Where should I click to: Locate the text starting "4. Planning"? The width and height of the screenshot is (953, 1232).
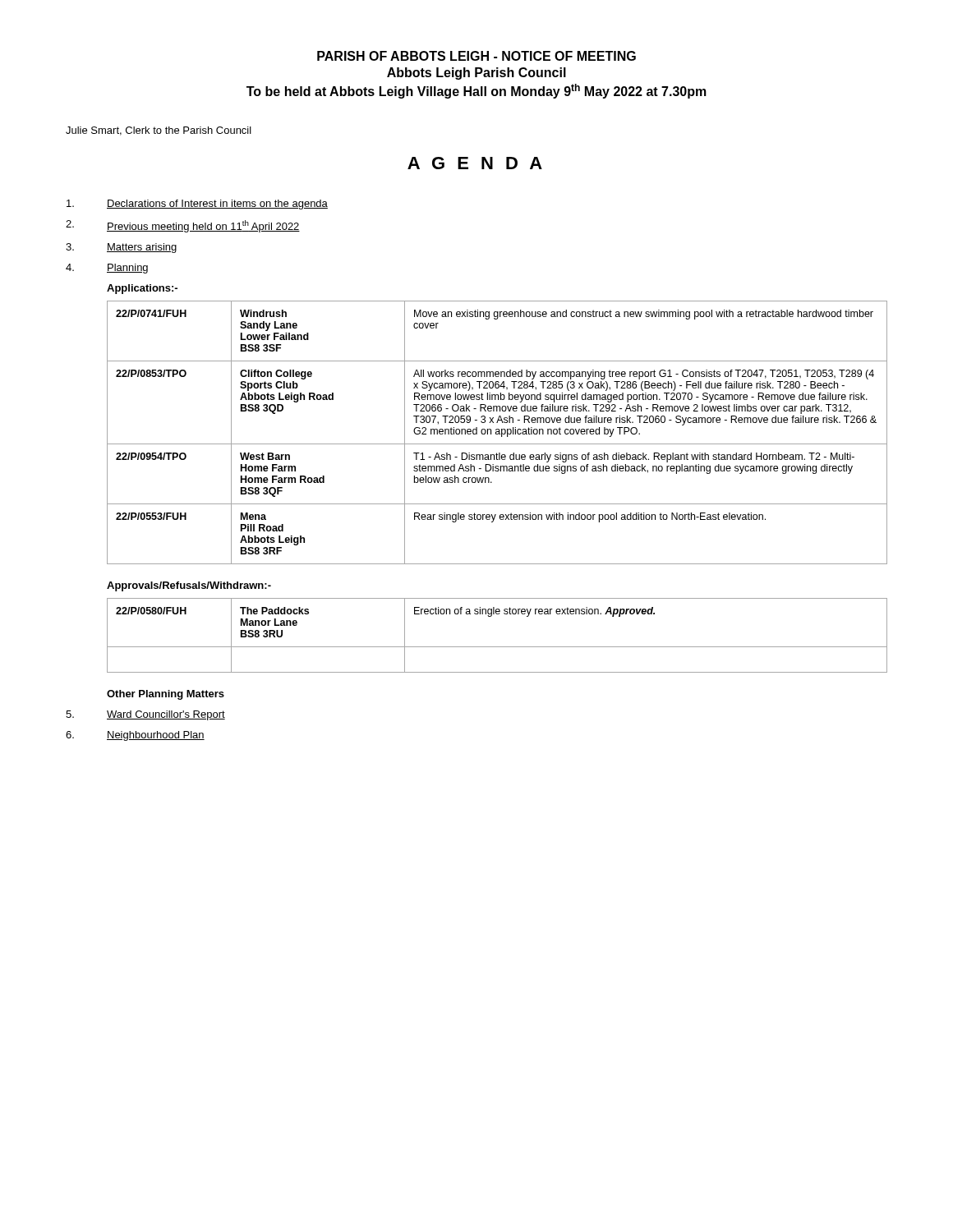click(x=107, y=267)
